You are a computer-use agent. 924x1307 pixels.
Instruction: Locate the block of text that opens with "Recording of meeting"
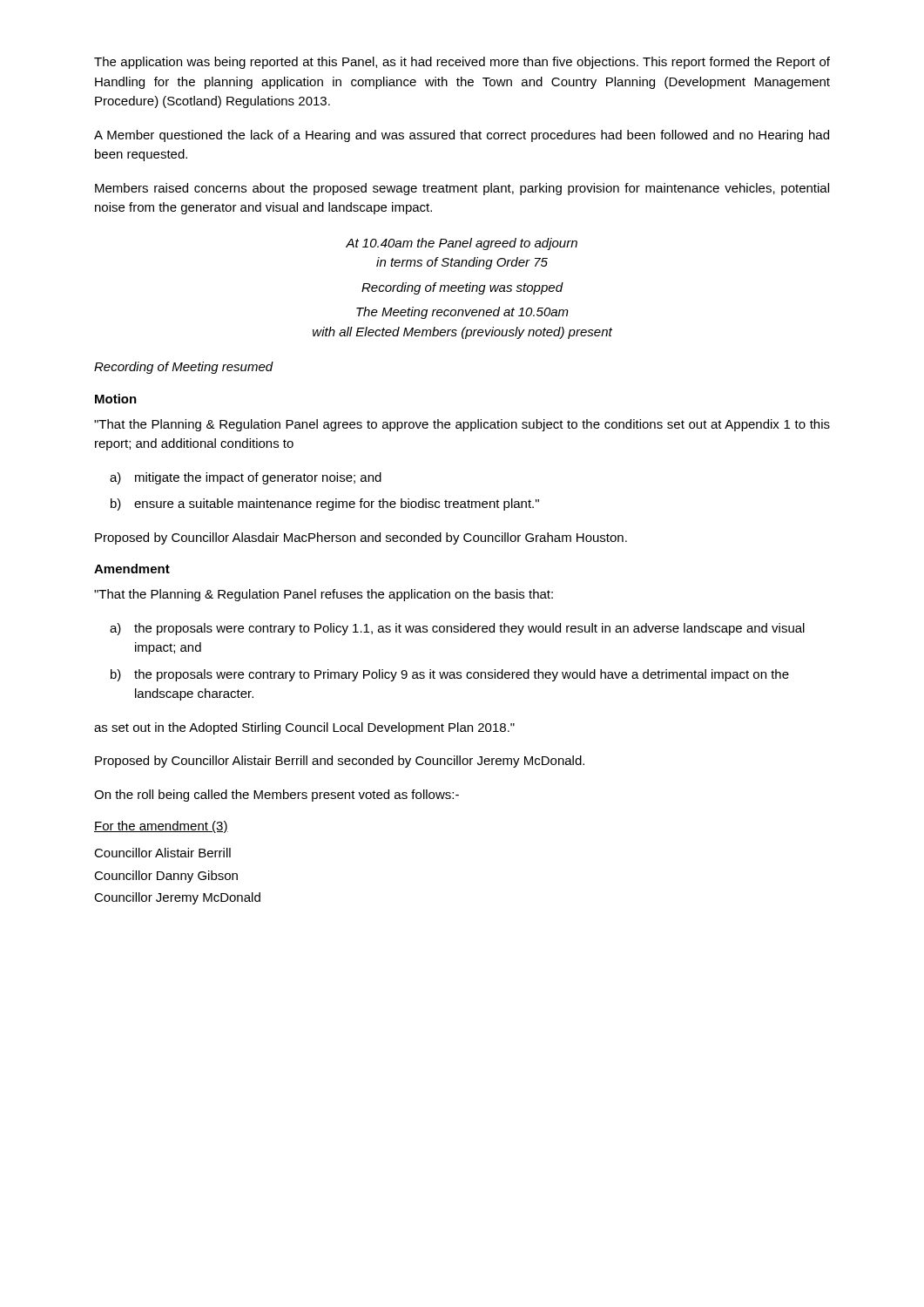(462, 287)
